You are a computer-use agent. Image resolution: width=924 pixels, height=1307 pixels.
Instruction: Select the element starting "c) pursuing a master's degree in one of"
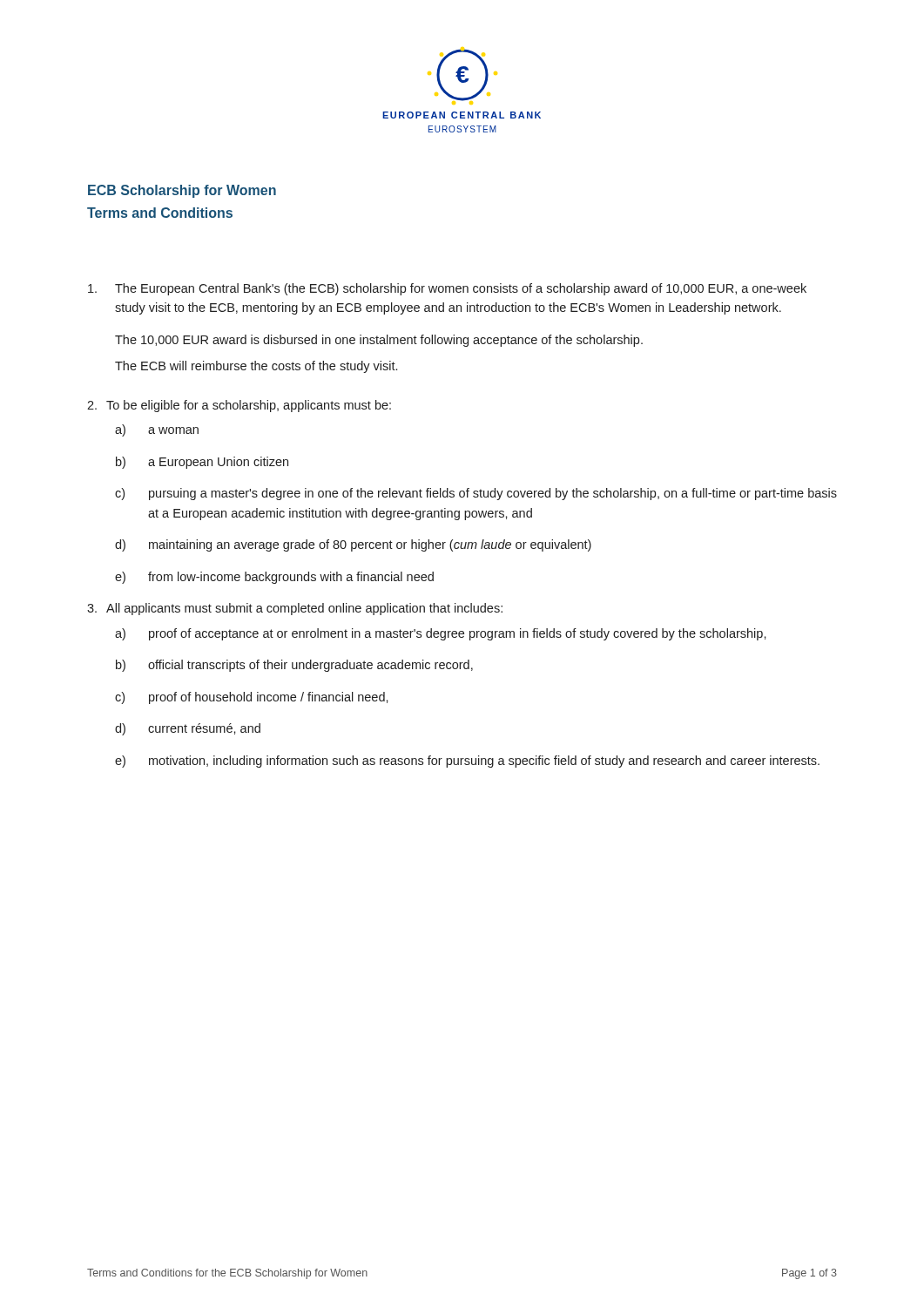point(476,503)
